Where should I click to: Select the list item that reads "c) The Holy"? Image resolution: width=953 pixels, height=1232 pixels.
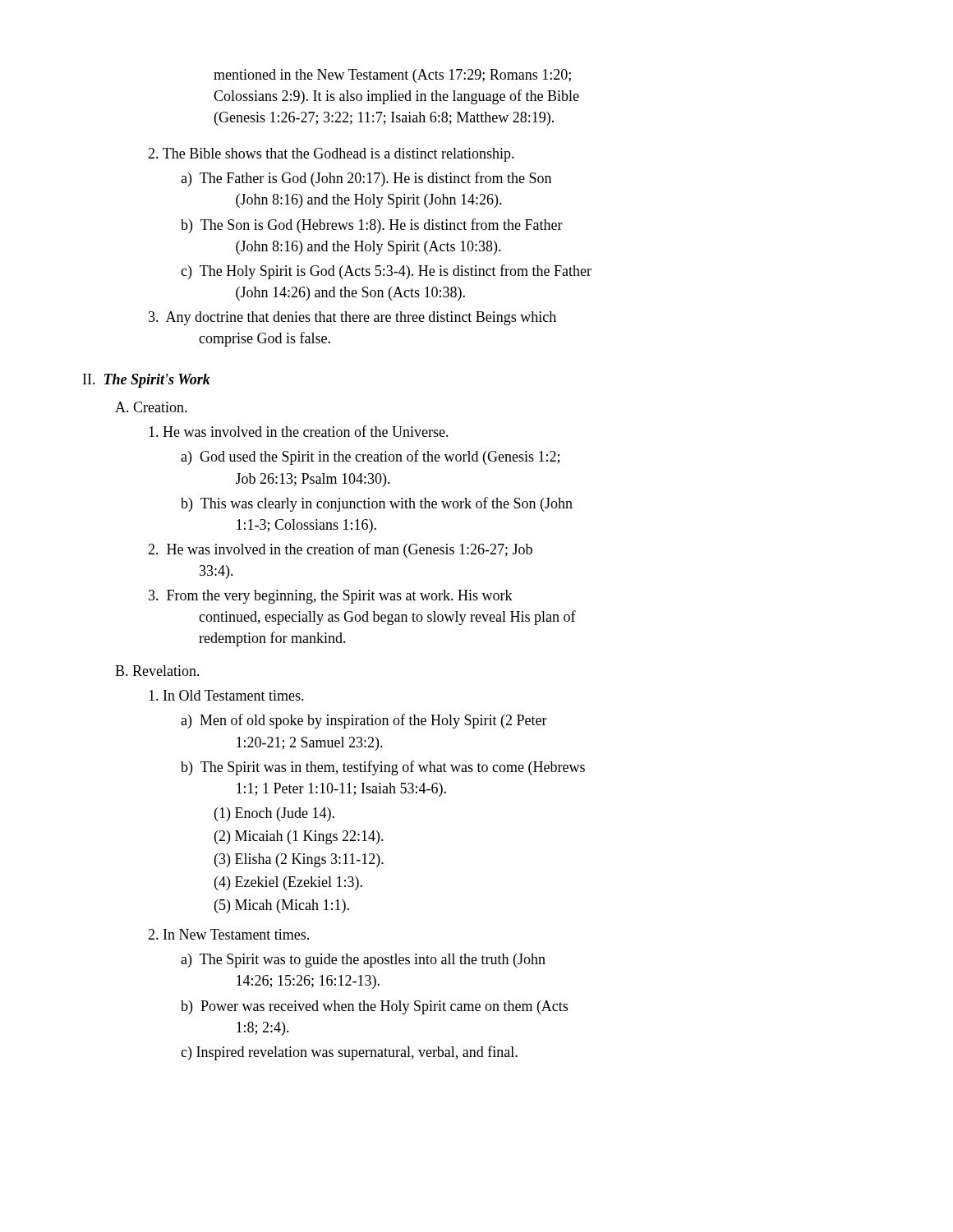(518, 282)
